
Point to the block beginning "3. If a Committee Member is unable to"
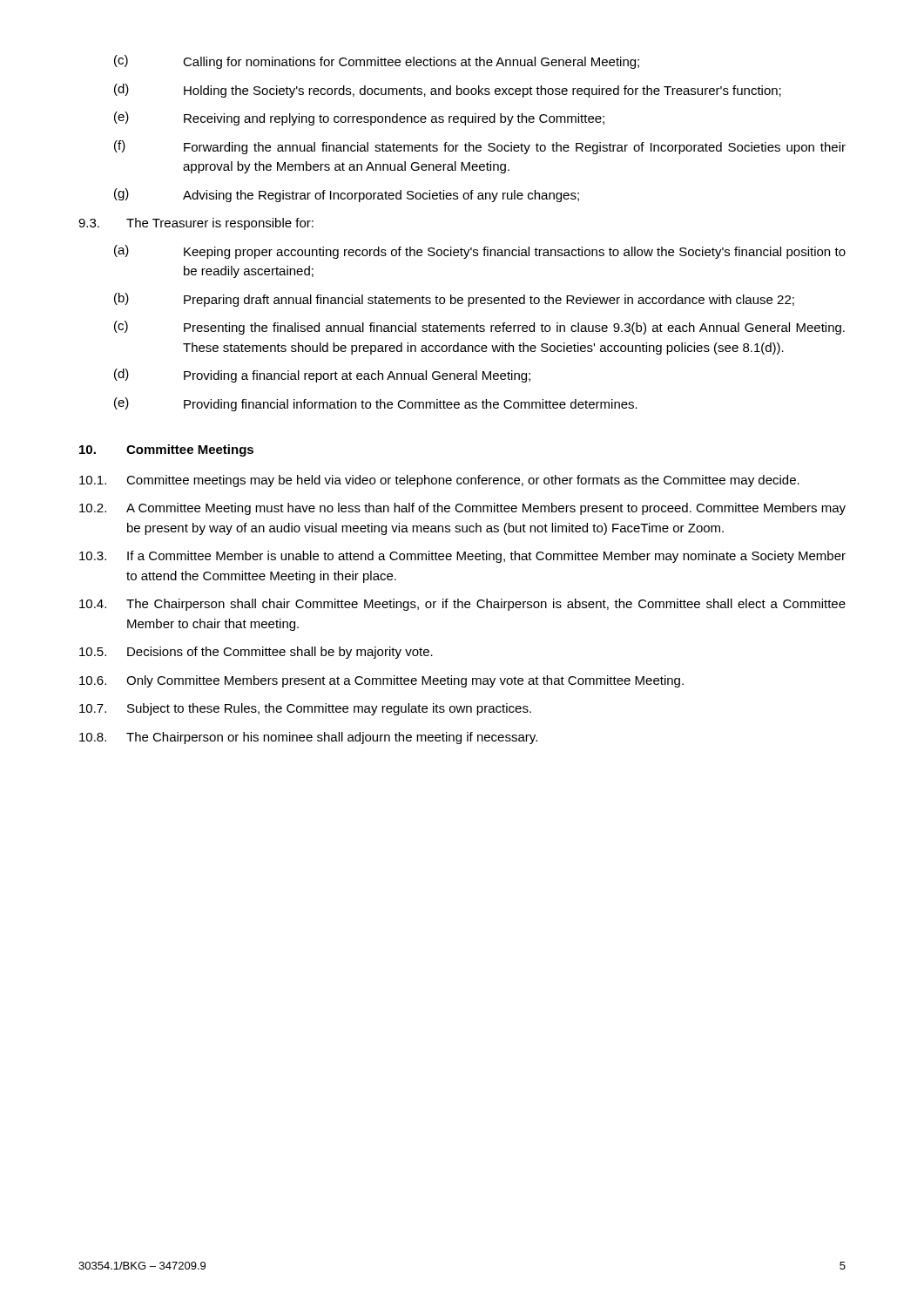point(462,566)
